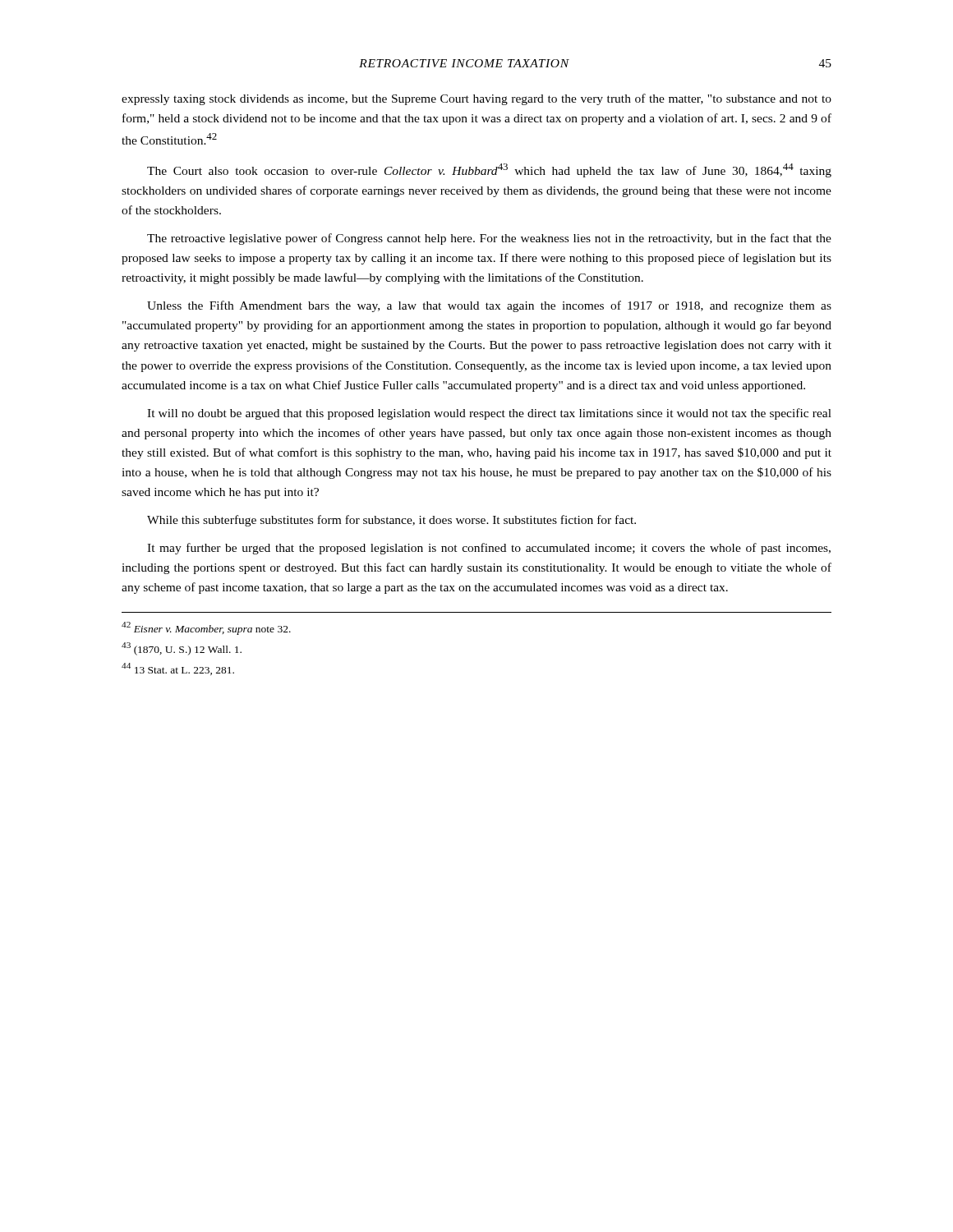Viewport: 953px width, 1232px height.
Task: Click the passage that begins "It will no doubt be argued"
Action: [x=476, y=452]
